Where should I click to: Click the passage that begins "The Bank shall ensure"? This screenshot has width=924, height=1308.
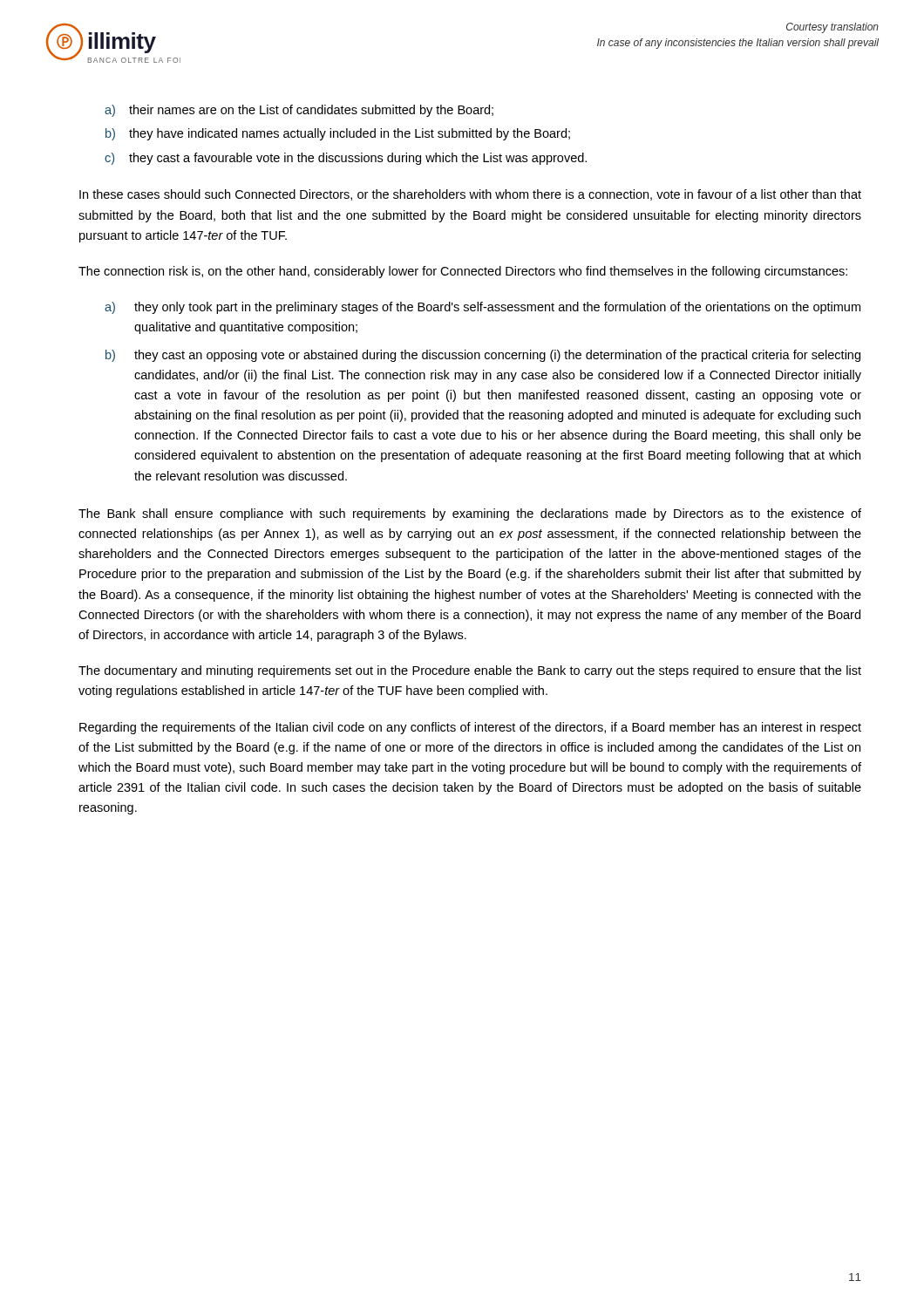470,574
